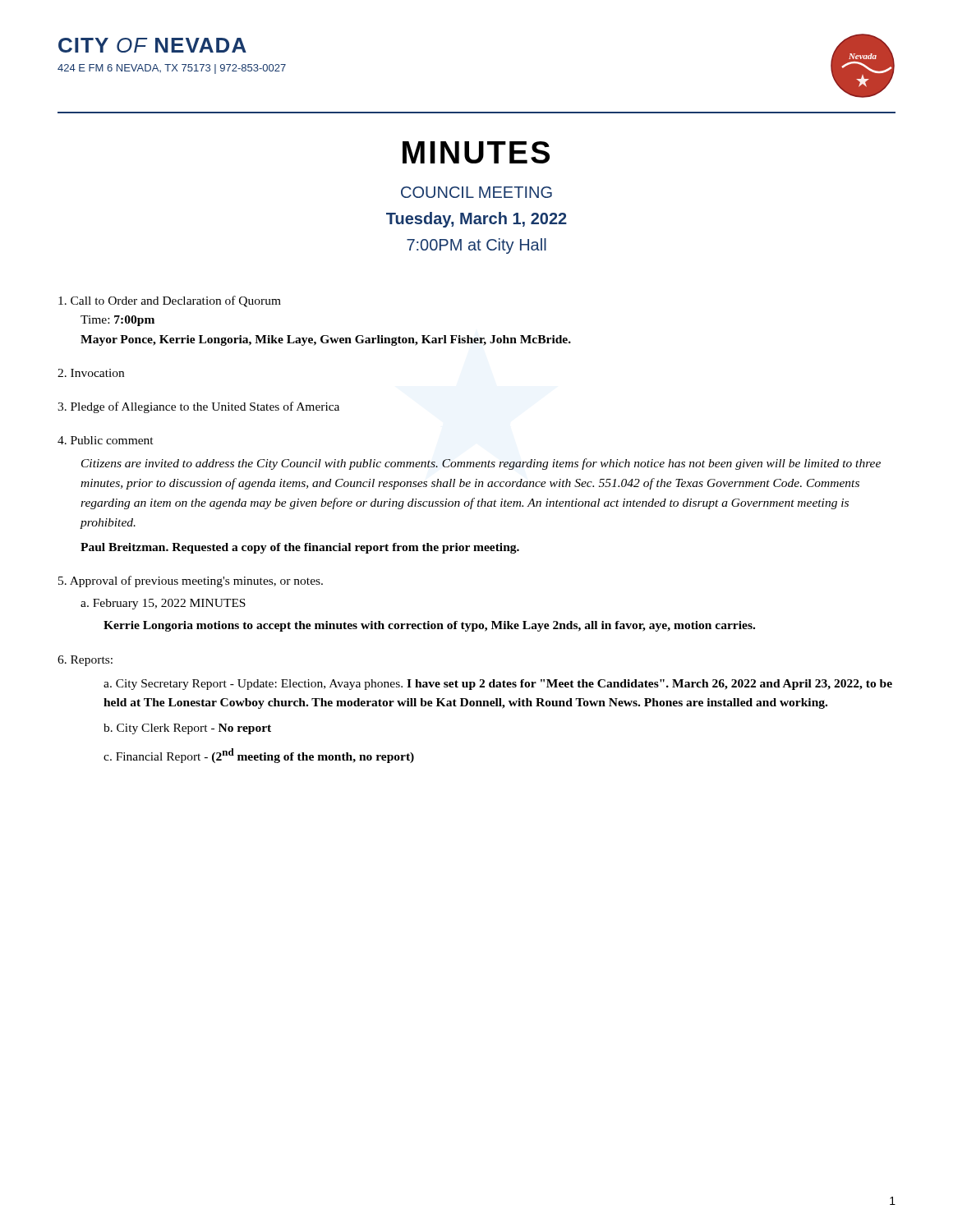Click on the text starting "COUNCIL MEETING Tuesday,"
The image size is (953, 1232).
click(476, 218)
